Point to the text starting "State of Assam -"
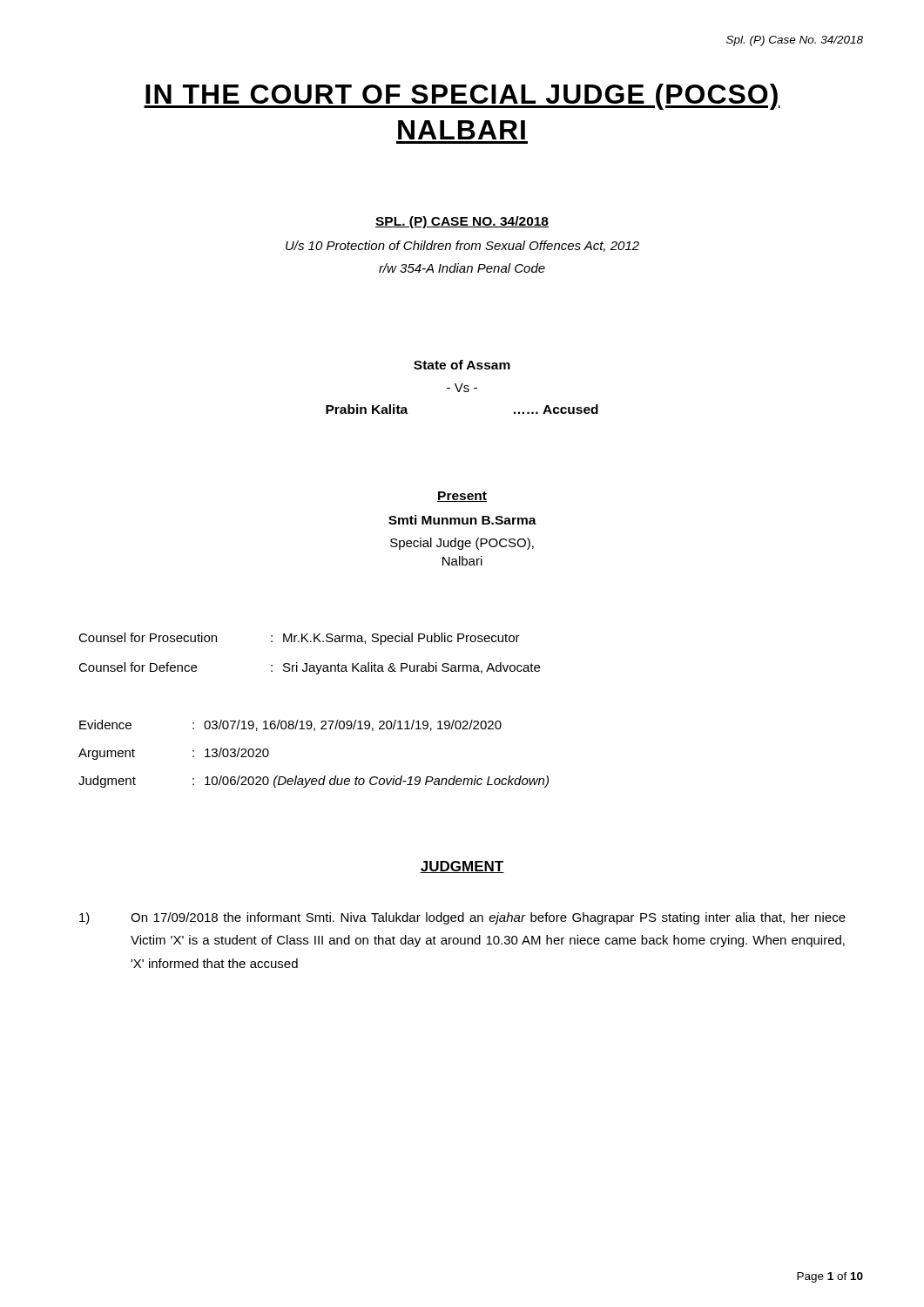Viewport: 924px width, 1307px height. coord(462,387)
